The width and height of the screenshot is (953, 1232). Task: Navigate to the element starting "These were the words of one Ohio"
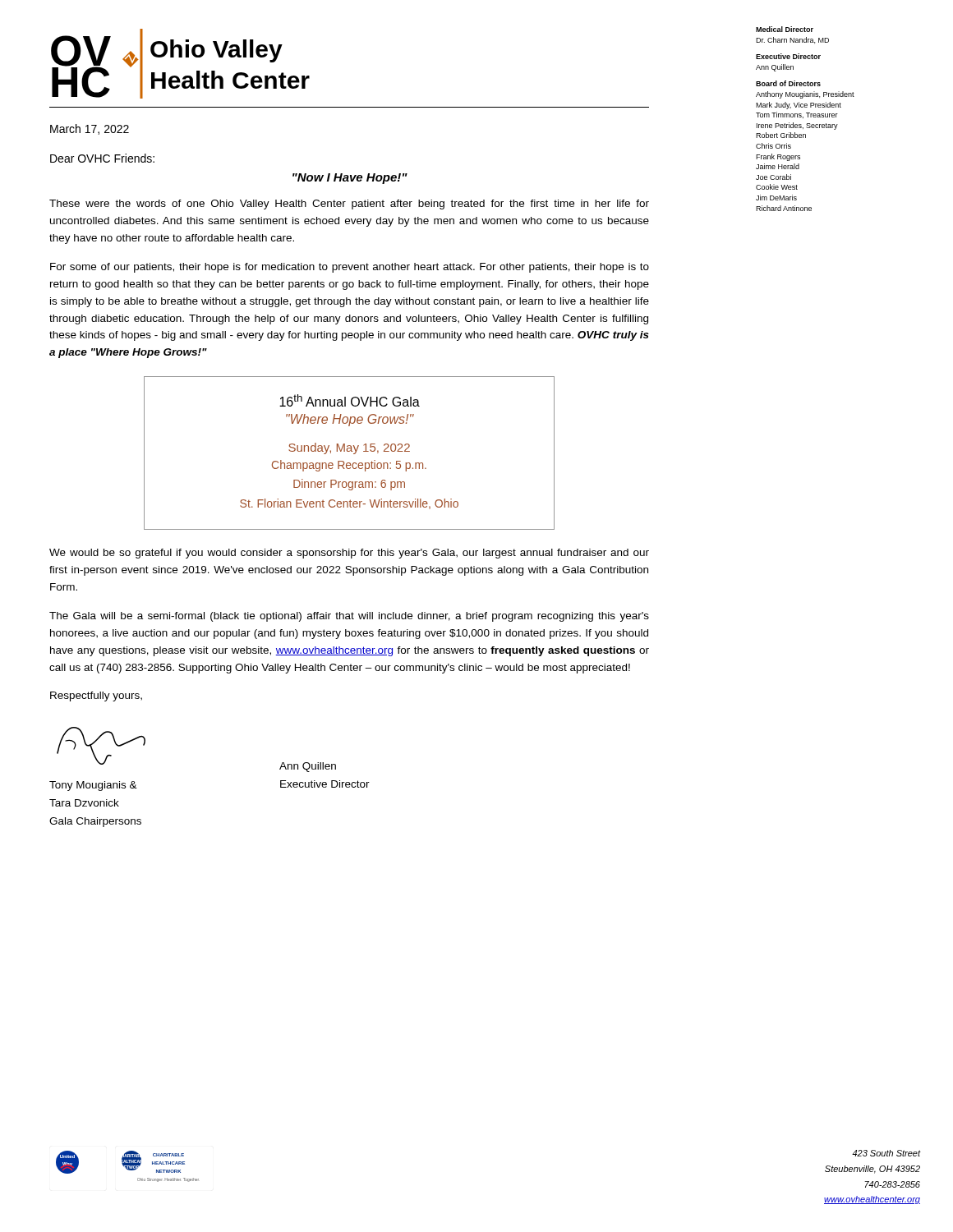tap(349, 220)
